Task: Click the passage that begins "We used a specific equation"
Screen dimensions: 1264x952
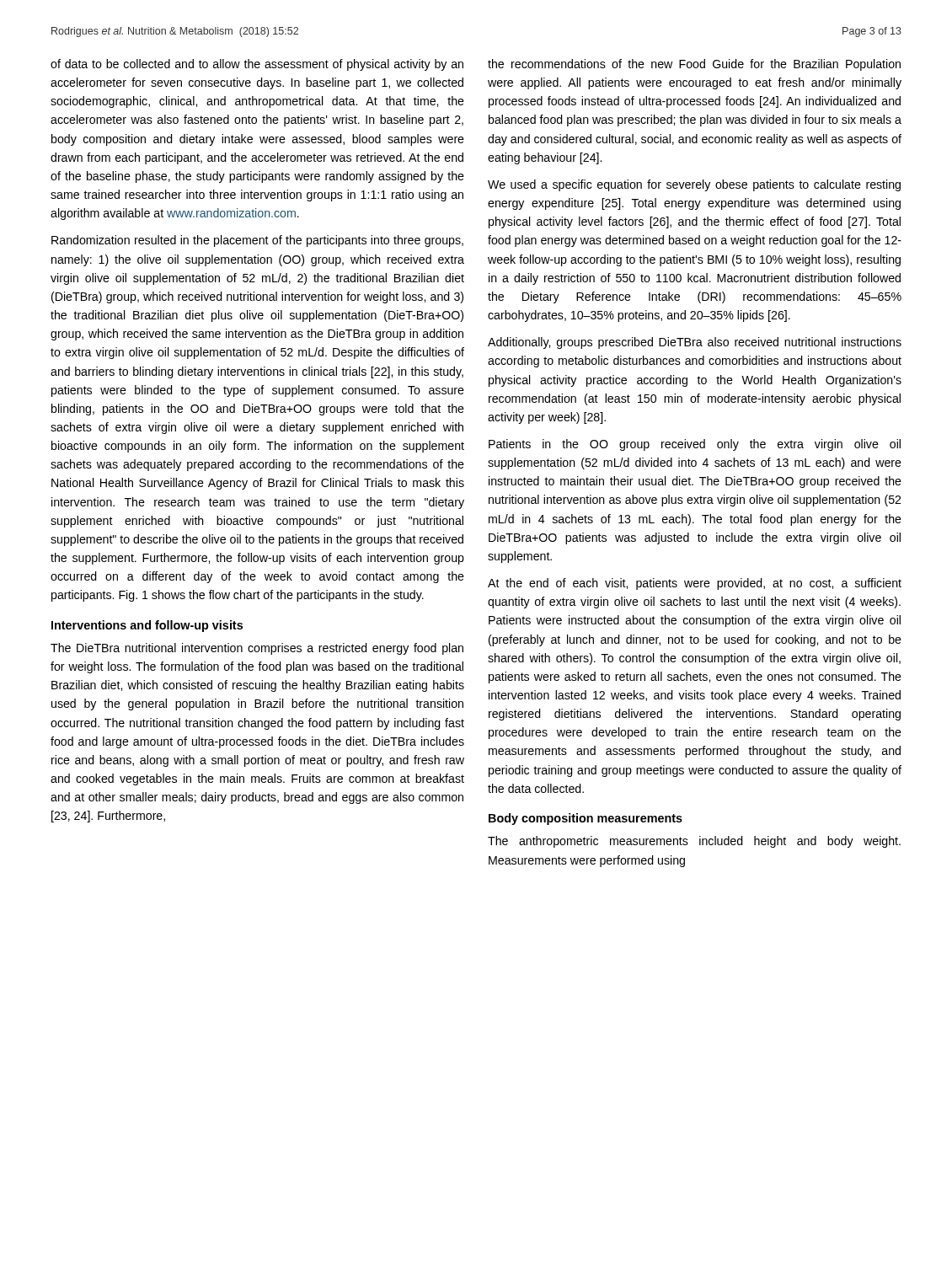Action: 695,250
